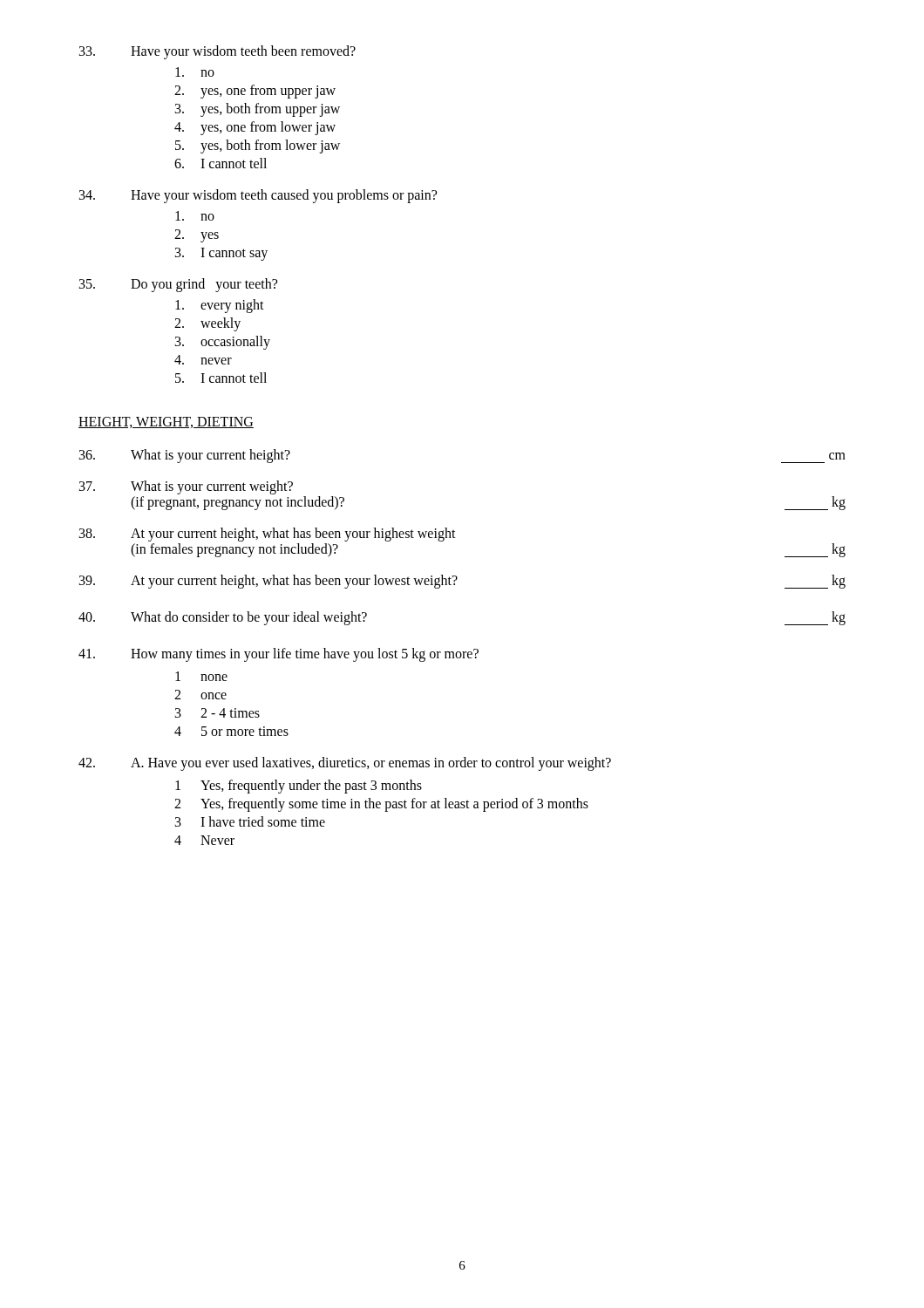Viewport: 924px width, 1308px height.
Task: Find "32 - 4 times" on this page
Action: click(x=217, y=713)
